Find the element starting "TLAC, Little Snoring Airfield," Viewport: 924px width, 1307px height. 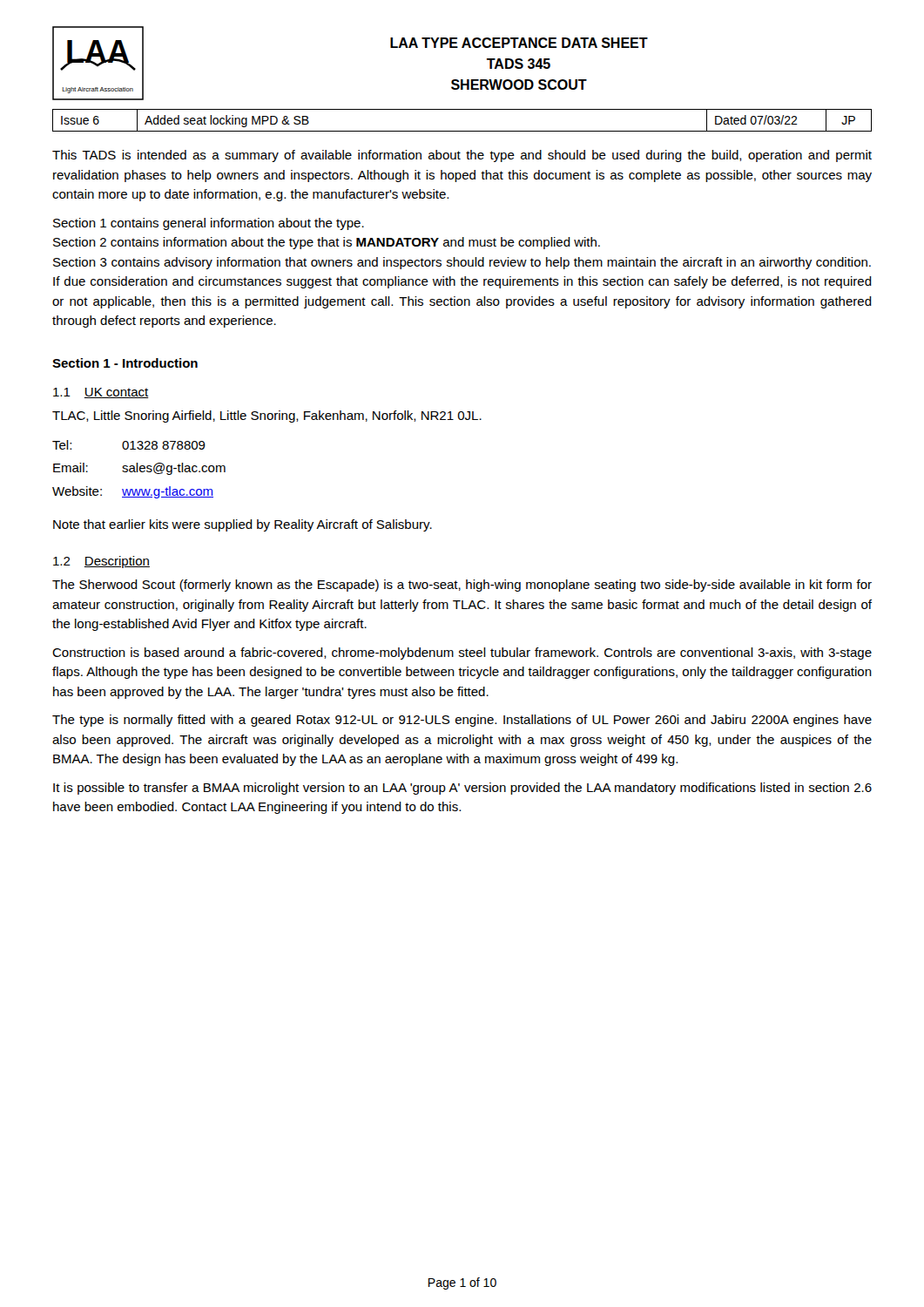pyautogui.click(x=267, y=415)
